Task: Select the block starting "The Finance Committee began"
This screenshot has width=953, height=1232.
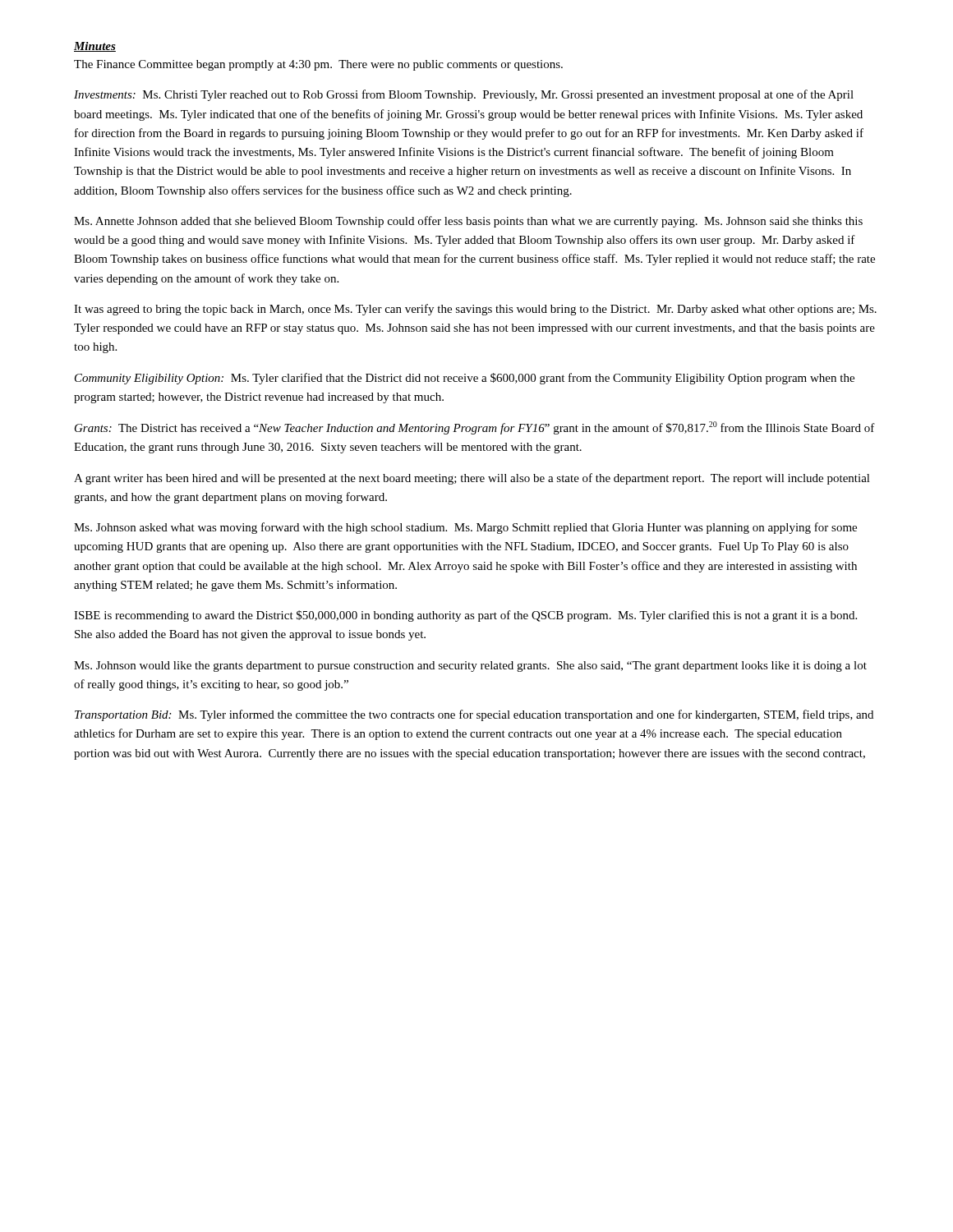Action: 476,65
